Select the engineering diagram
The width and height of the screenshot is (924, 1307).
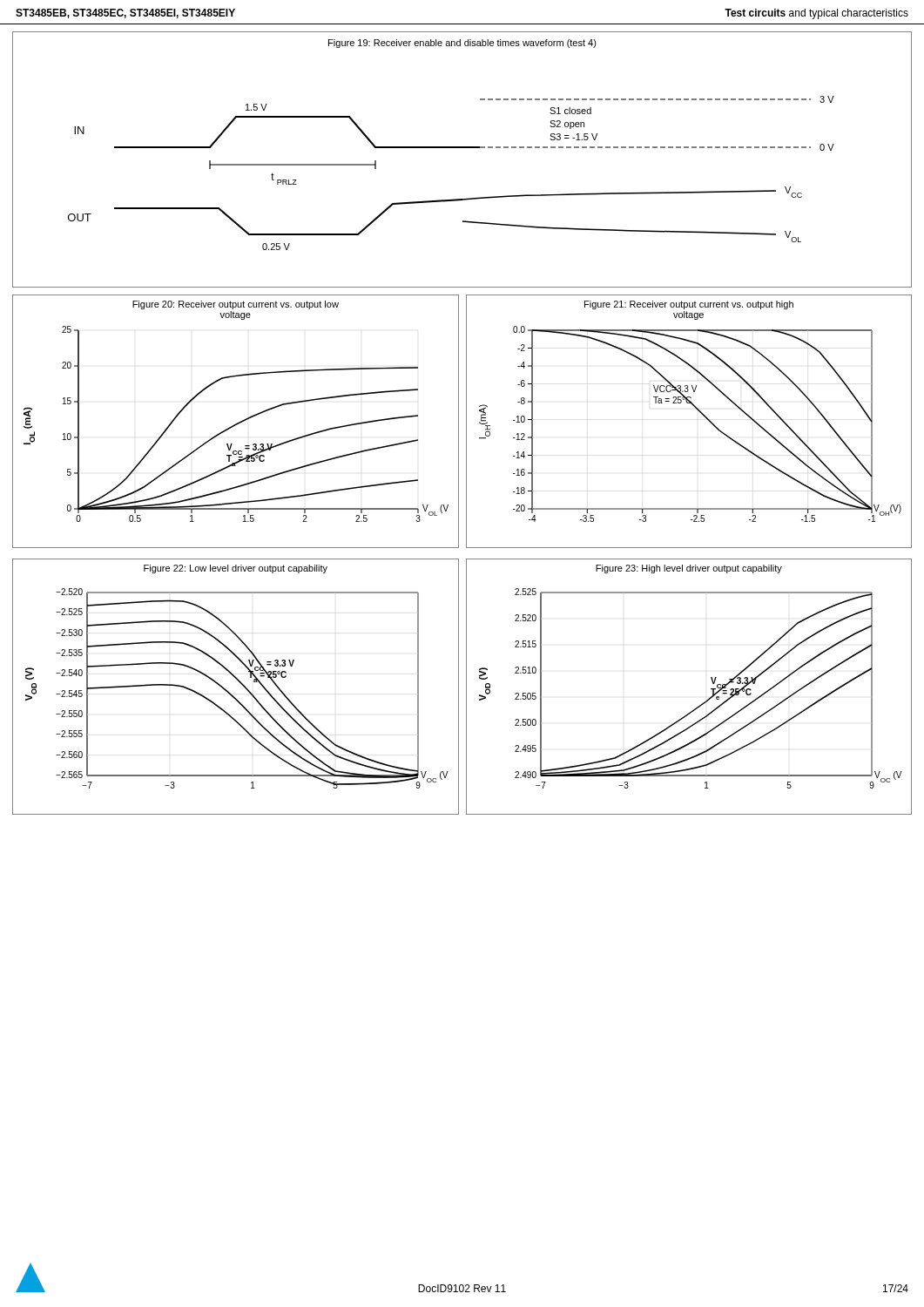coord(462,159)
